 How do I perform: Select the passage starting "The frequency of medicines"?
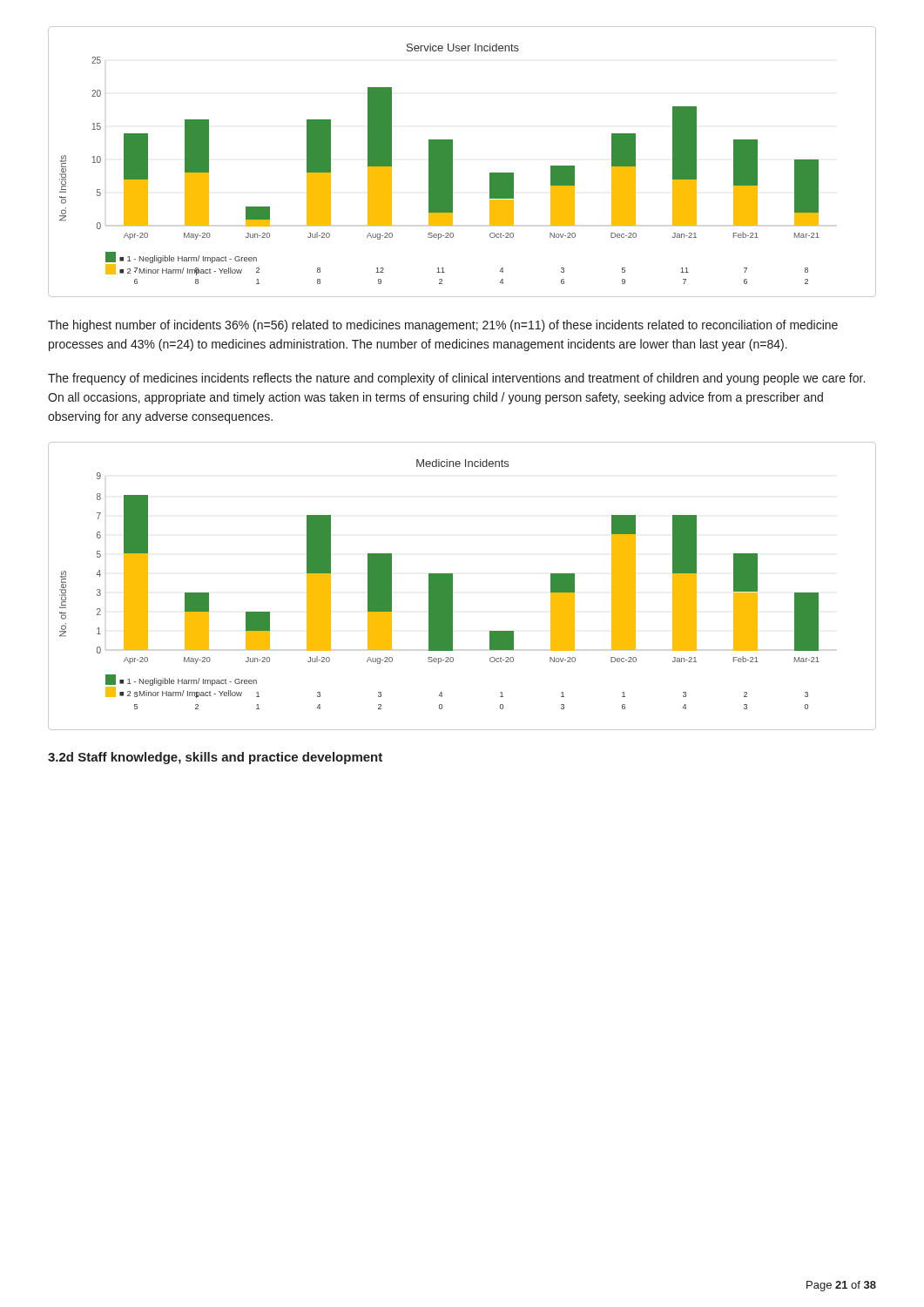click(x=457, y=397)
